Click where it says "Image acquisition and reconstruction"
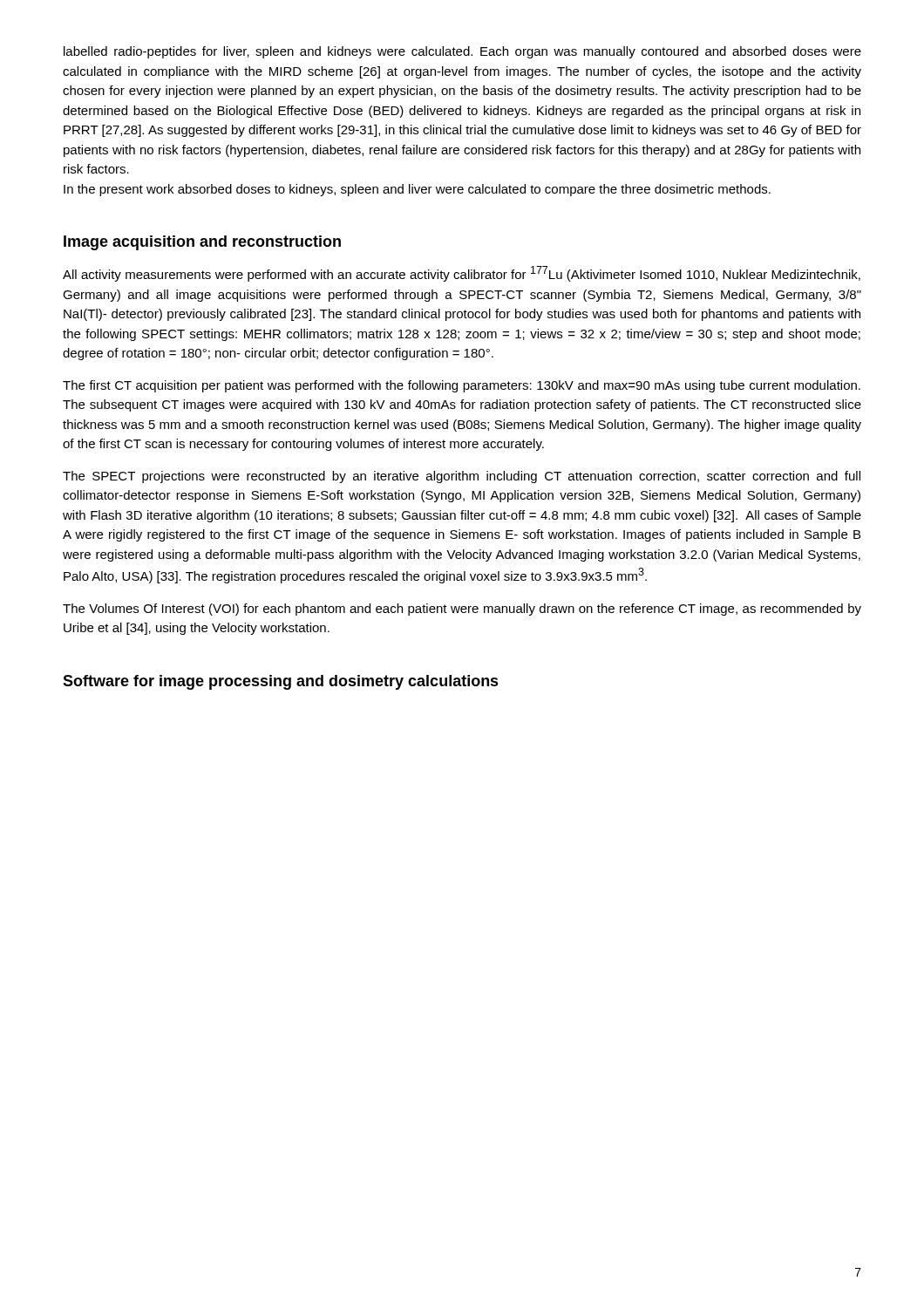The image size is (924, 1308). coord(202,242)
